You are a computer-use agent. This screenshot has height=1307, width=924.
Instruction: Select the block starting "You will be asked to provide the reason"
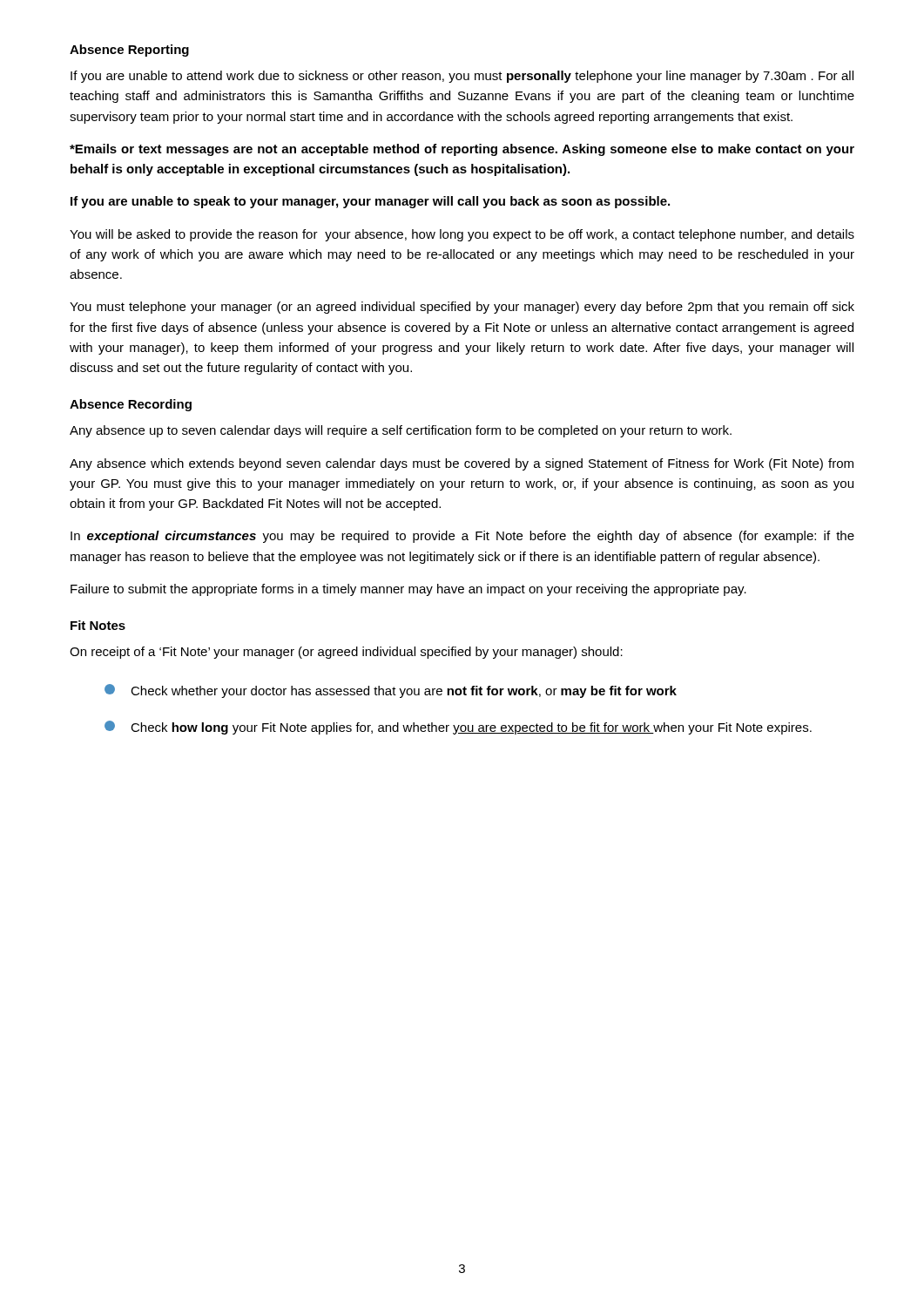point(462,254)
